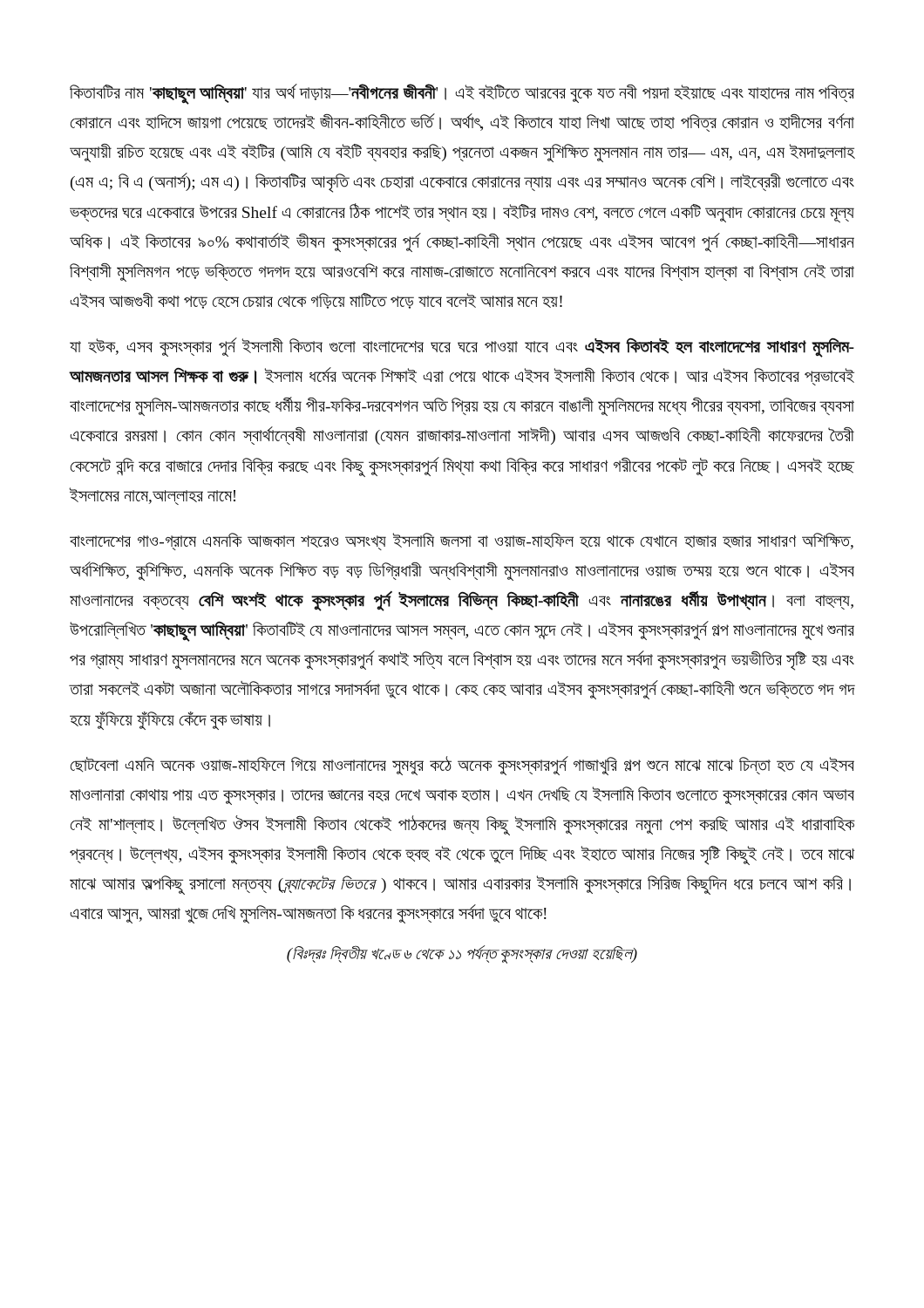
Task: Point to the block beginning "বাংলাদেশের গাও-গ্রামে এমনকি"
Action: click(462, 630)
